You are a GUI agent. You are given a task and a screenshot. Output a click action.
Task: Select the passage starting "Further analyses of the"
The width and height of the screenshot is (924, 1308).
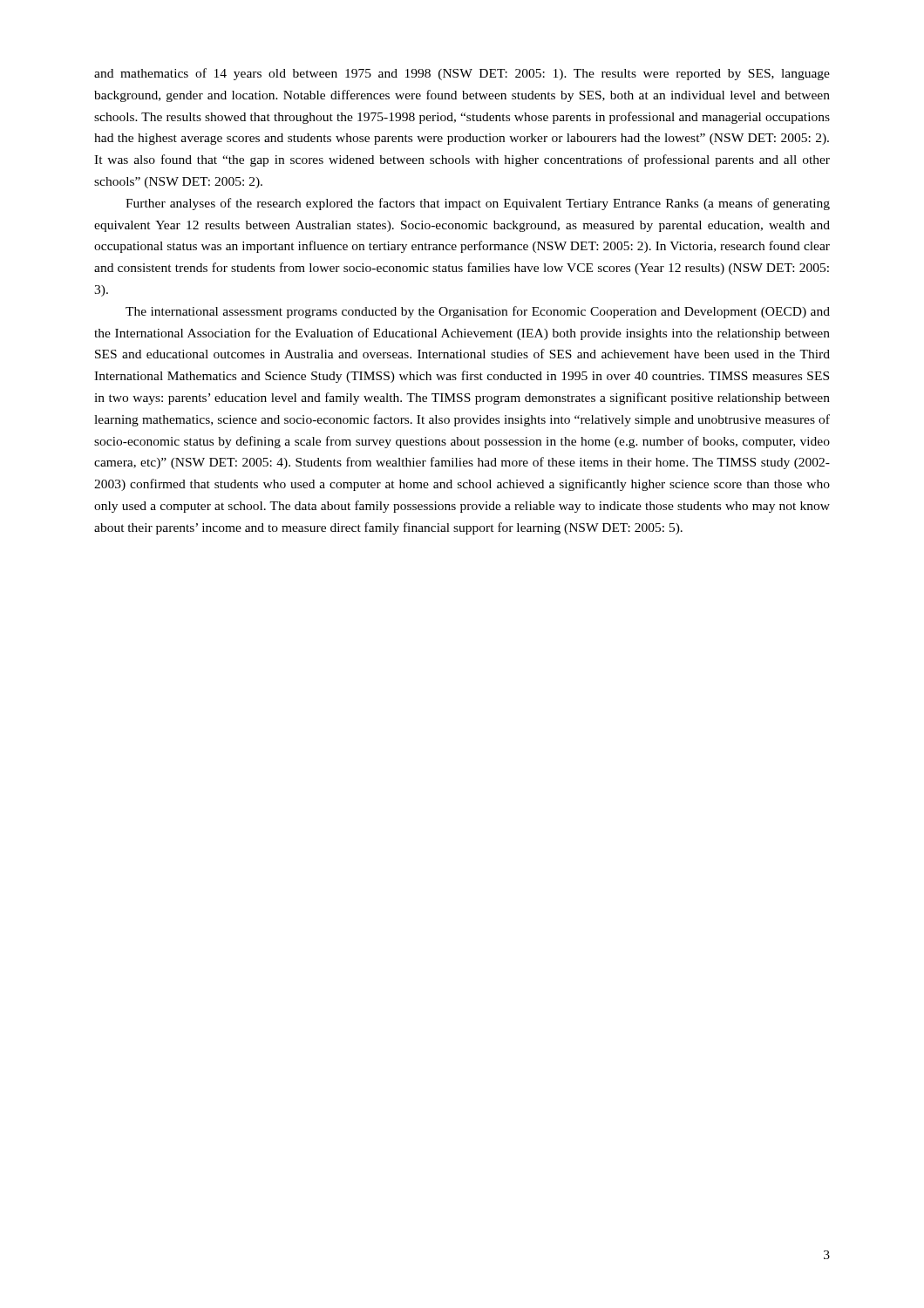(462, 247)
